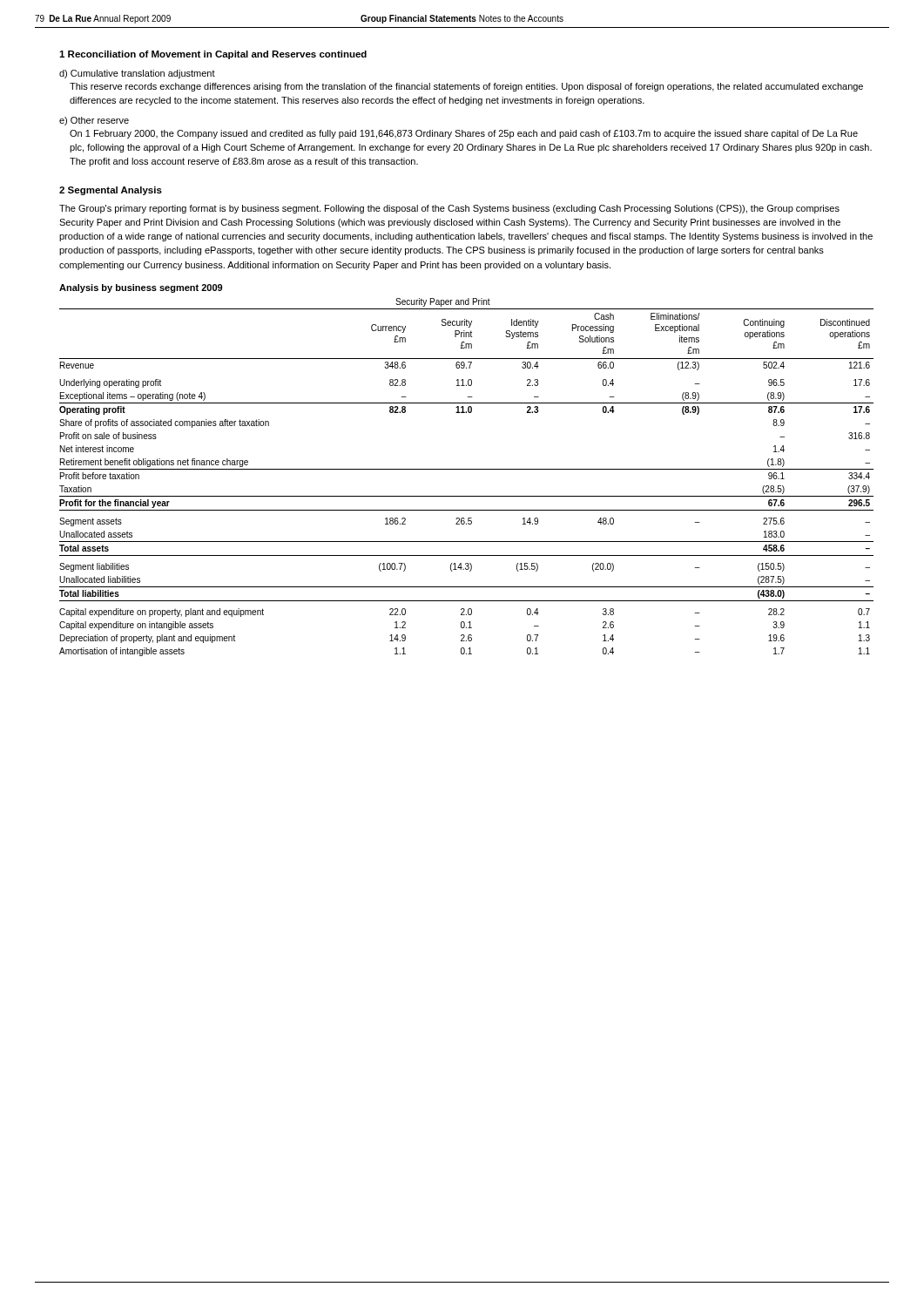This screenshot has height=1307, width=924.
Task: Find the text containing "e) Other reserve"
Action: (94, 120)
